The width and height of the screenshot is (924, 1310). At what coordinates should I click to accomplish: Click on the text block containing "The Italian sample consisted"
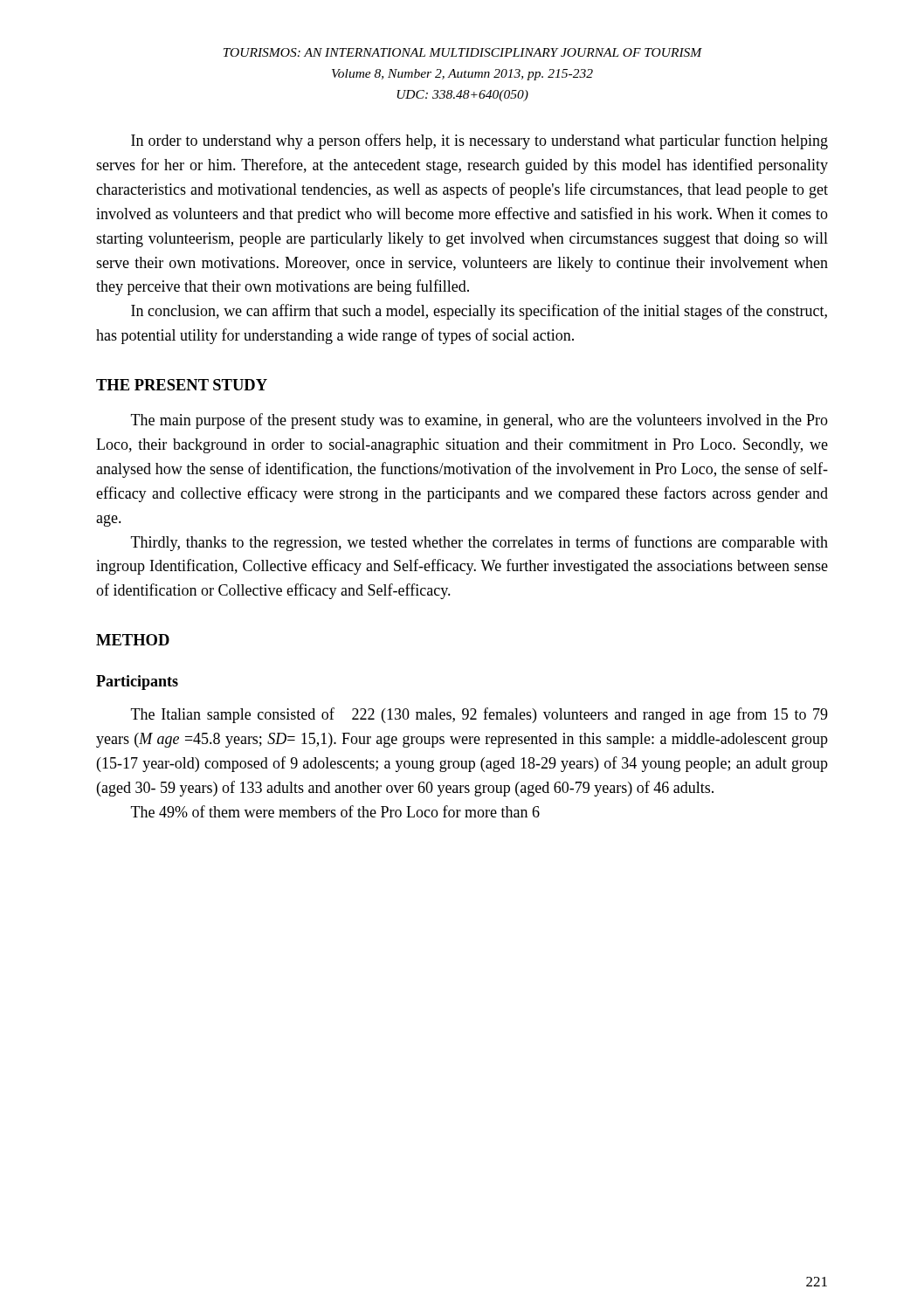click(x=462, y=752)
